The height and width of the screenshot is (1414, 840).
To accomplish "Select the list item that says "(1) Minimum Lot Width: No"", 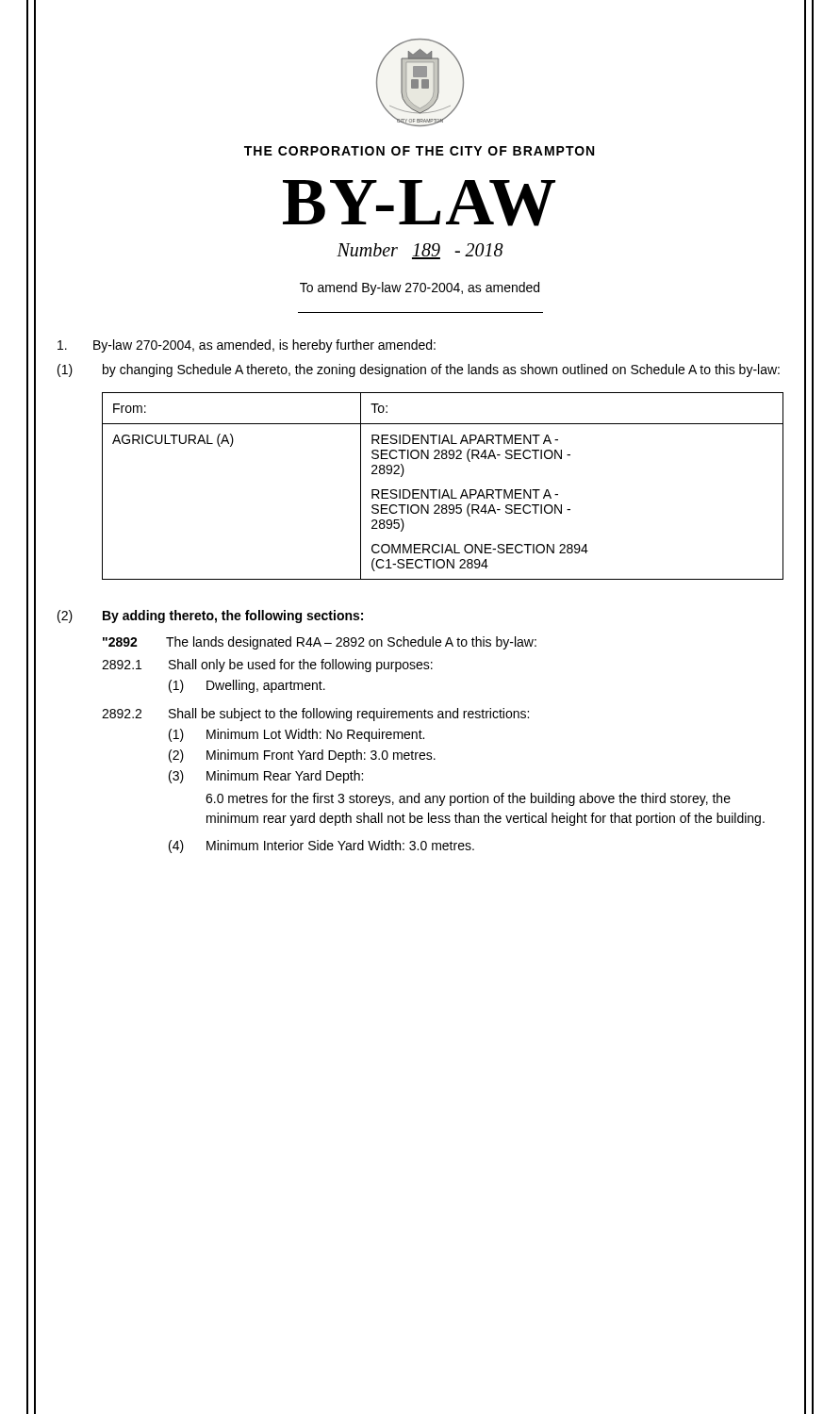I will [296, 735].
